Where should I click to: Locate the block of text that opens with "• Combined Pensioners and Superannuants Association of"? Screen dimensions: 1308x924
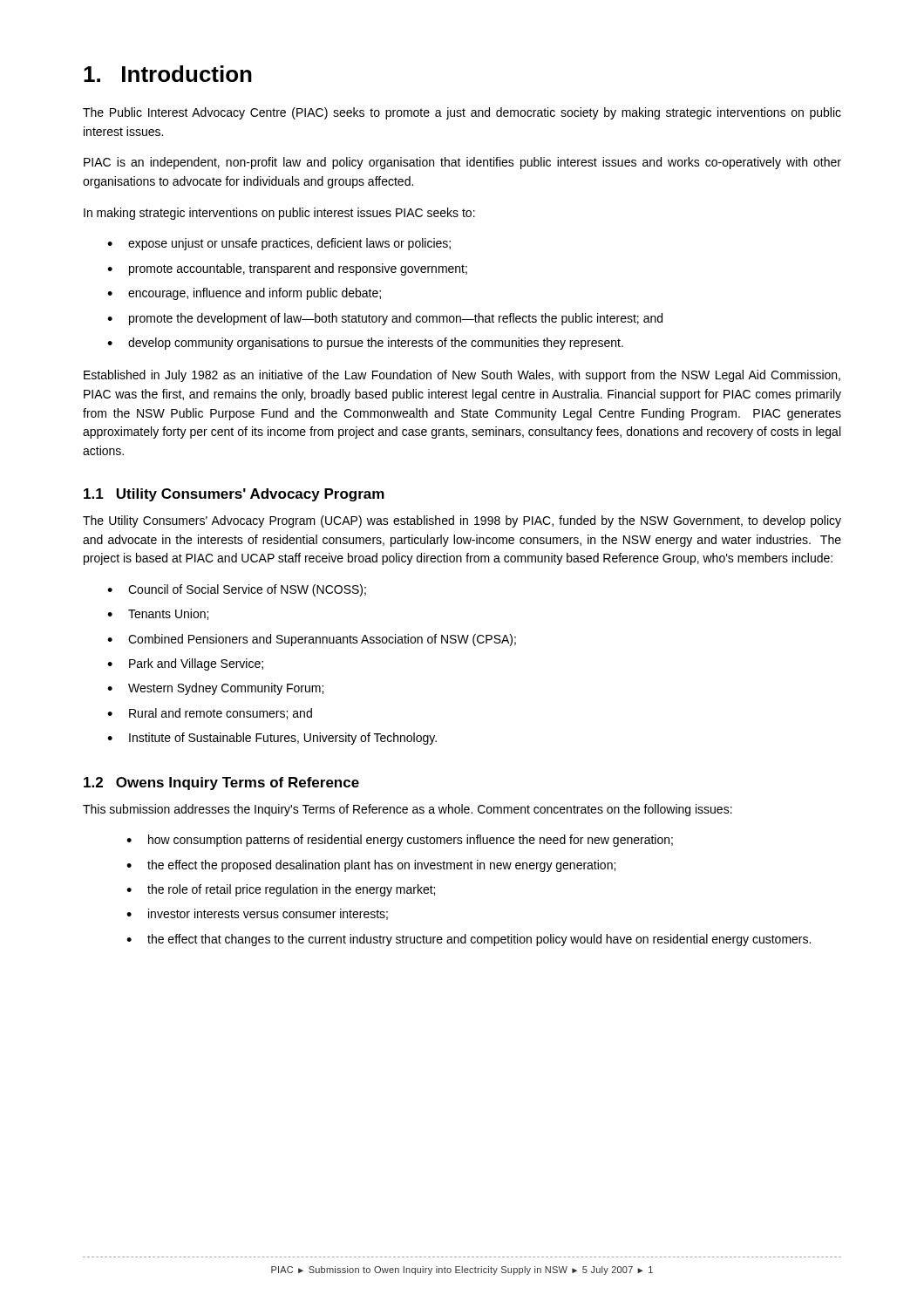click(474, 640)
